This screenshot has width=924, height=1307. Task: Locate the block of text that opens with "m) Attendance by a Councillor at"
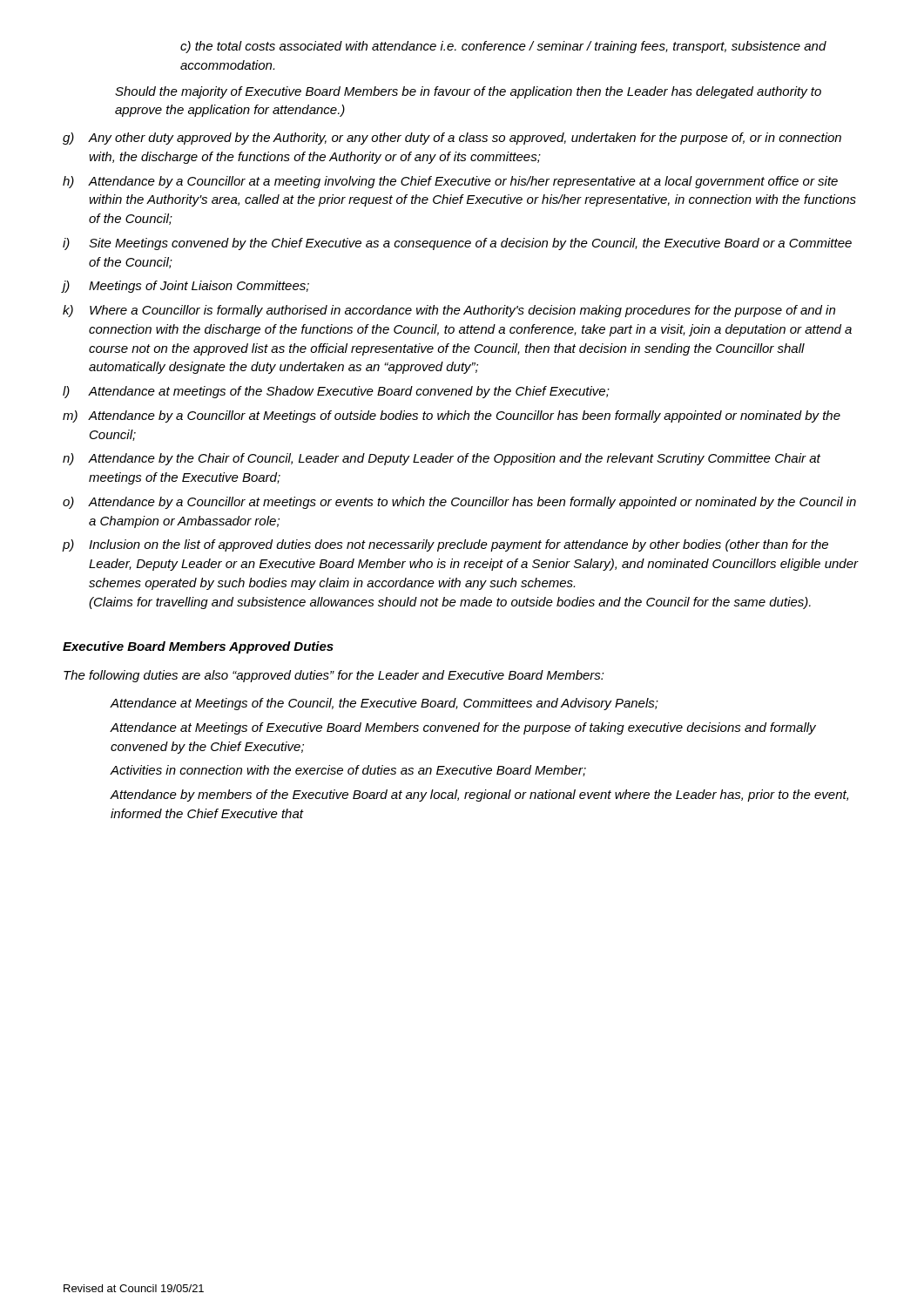(462, 425)
